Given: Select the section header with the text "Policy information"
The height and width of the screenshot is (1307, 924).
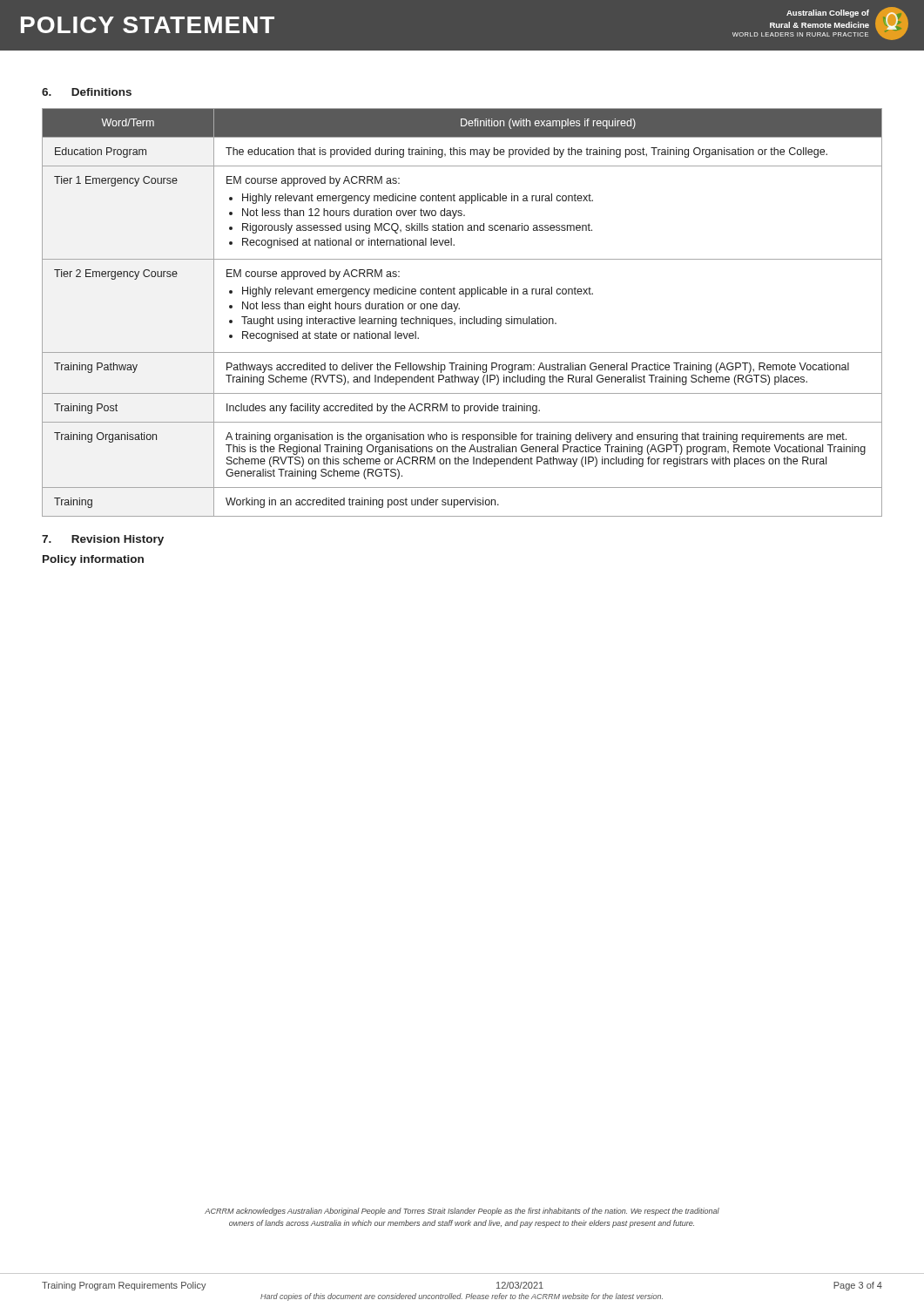Looking at the screenshot, I should click(x=93, y=559).
